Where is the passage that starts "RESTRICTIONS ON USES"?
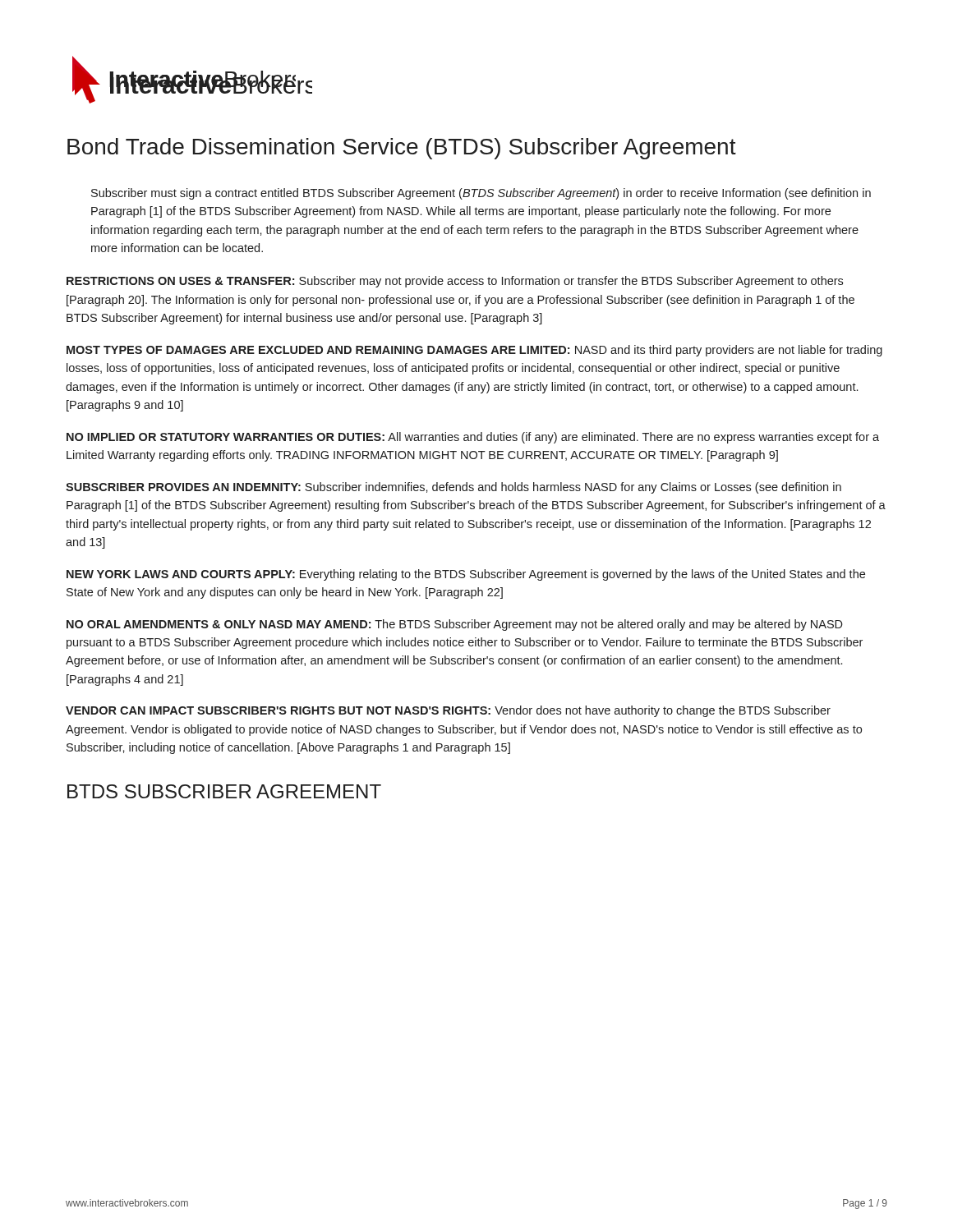Screen dimensions: 1232x953 460,300
